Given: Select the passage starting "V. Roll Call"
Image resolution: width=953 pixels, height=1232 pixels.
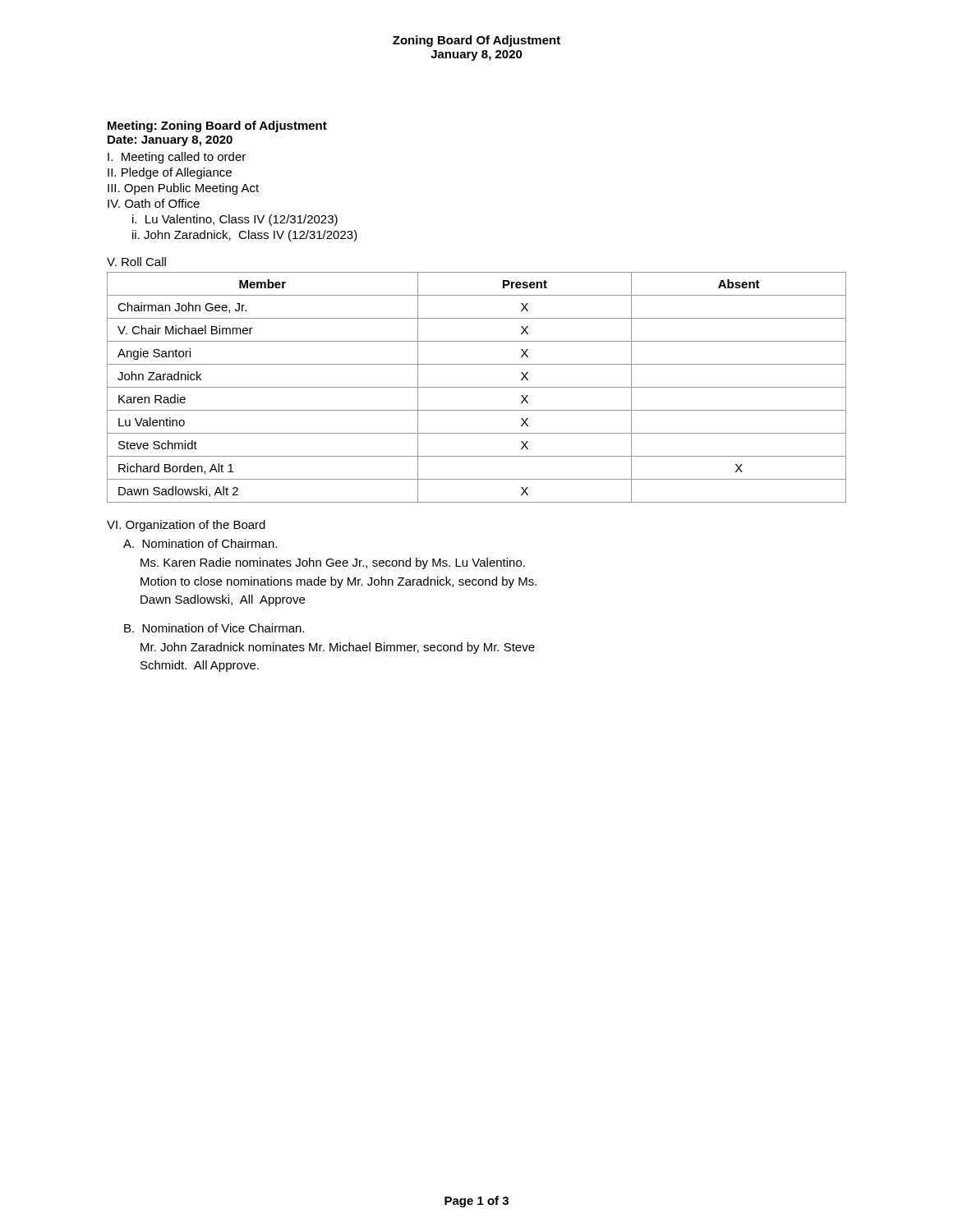Looking at the screenshot, I should pyautogui.click(x=137, y=262).
